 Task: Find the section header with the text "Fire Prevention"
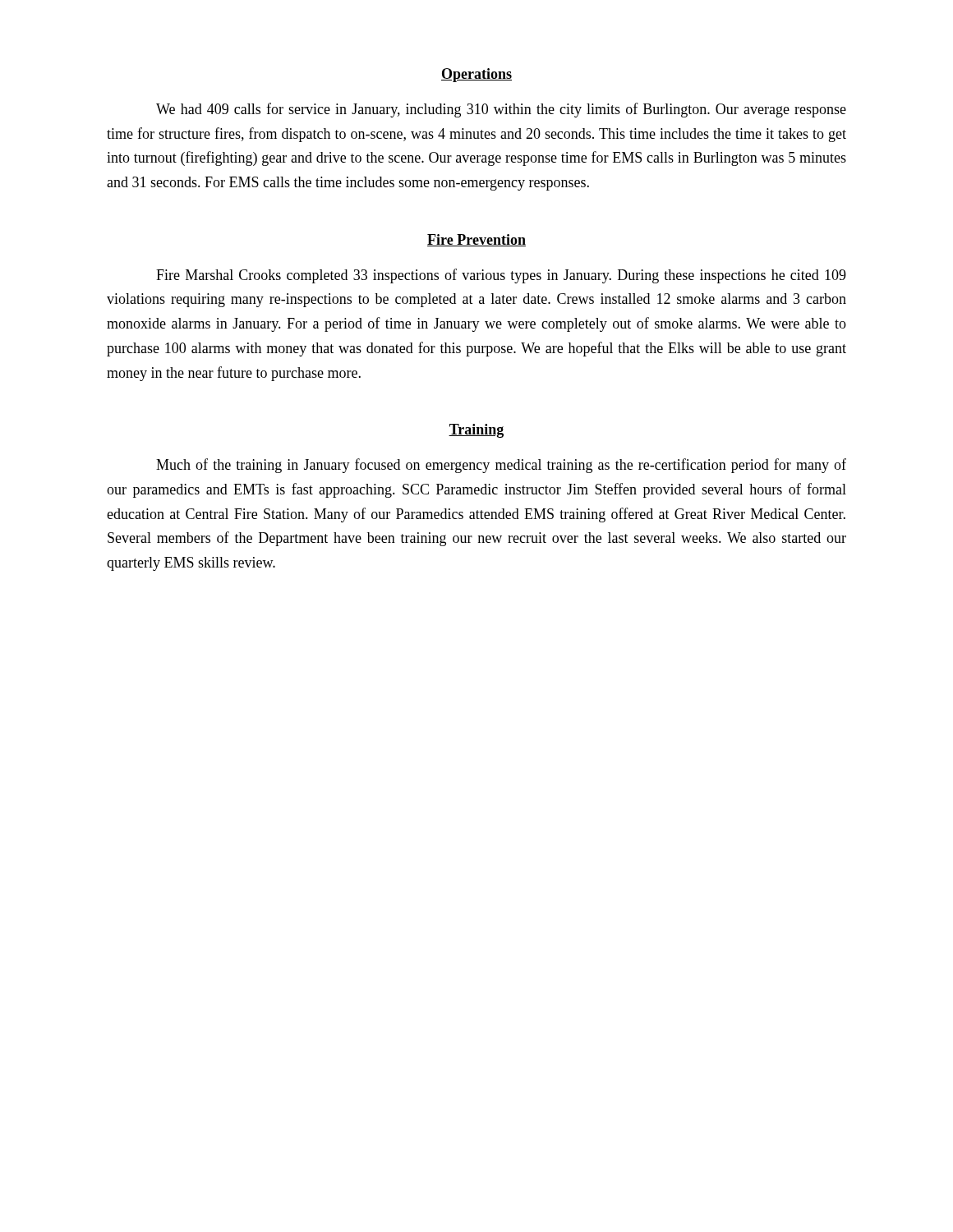pos(476,240)
